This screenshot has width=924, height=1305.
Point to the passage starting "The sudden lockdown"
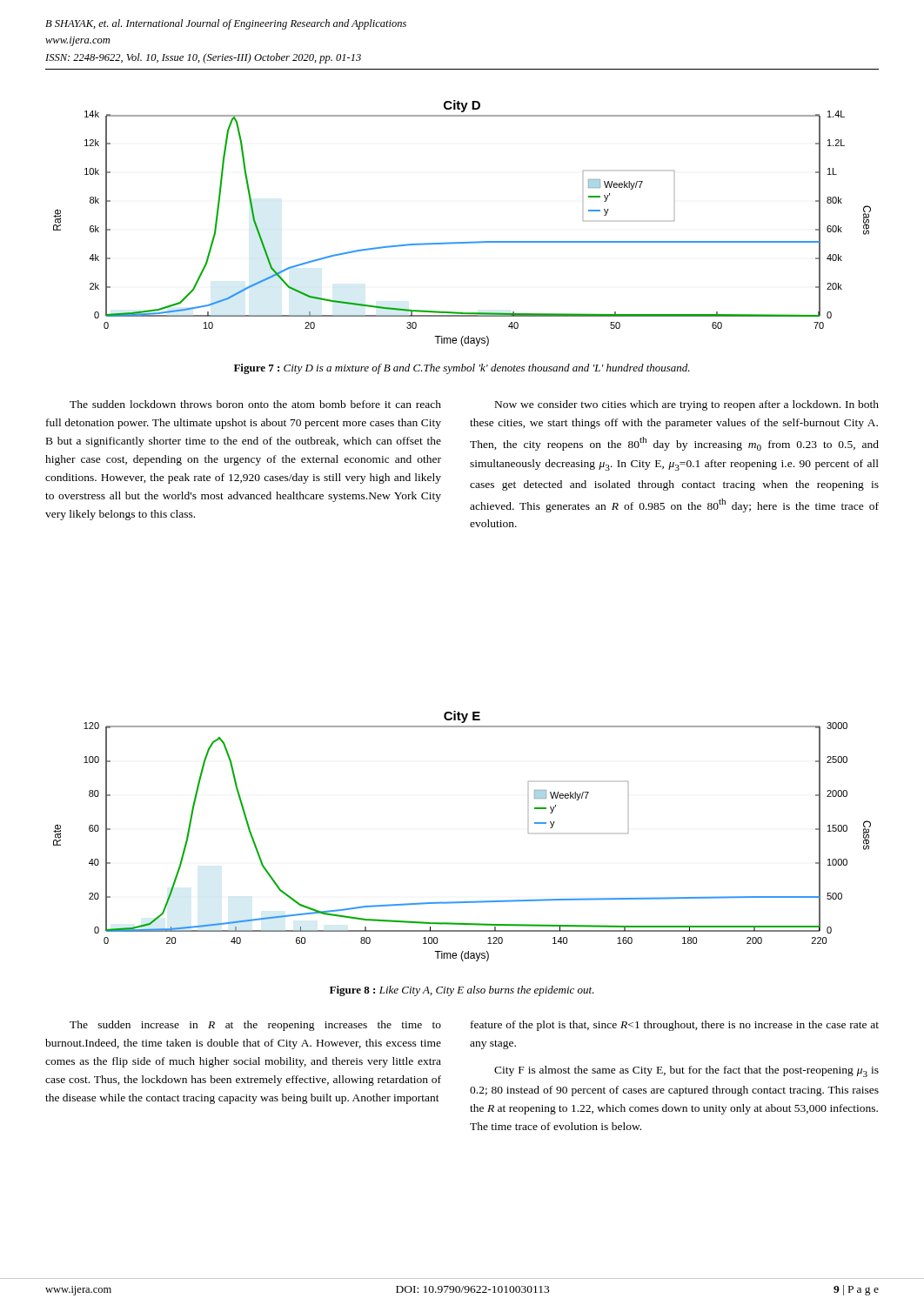point(243,460)
